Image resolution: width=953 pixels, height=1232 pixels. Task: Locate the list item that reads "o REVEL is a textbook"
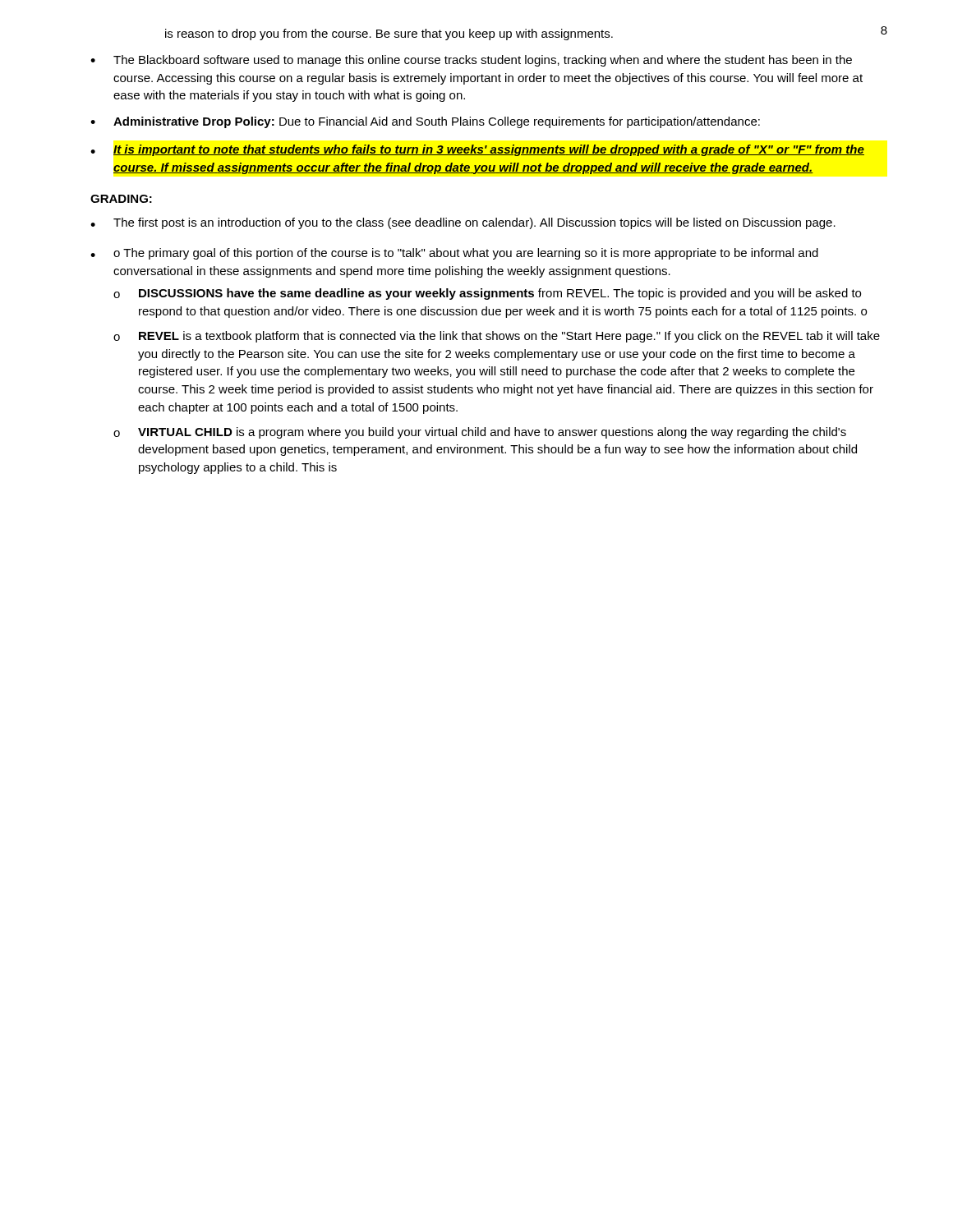coord(500,372)
